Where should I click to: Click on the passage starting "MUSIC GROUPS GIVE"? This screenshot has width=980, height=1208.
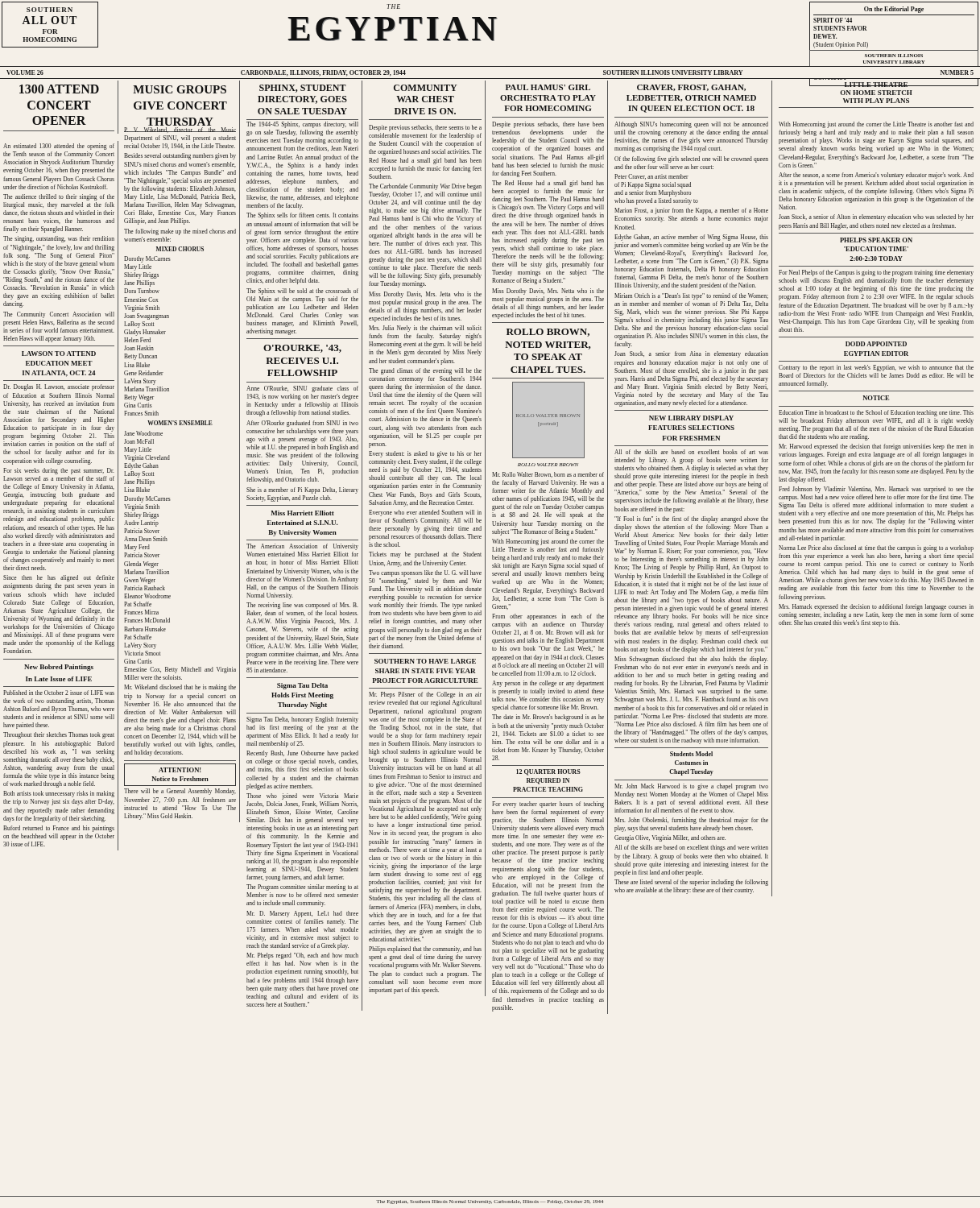click(x=180, y=107)
